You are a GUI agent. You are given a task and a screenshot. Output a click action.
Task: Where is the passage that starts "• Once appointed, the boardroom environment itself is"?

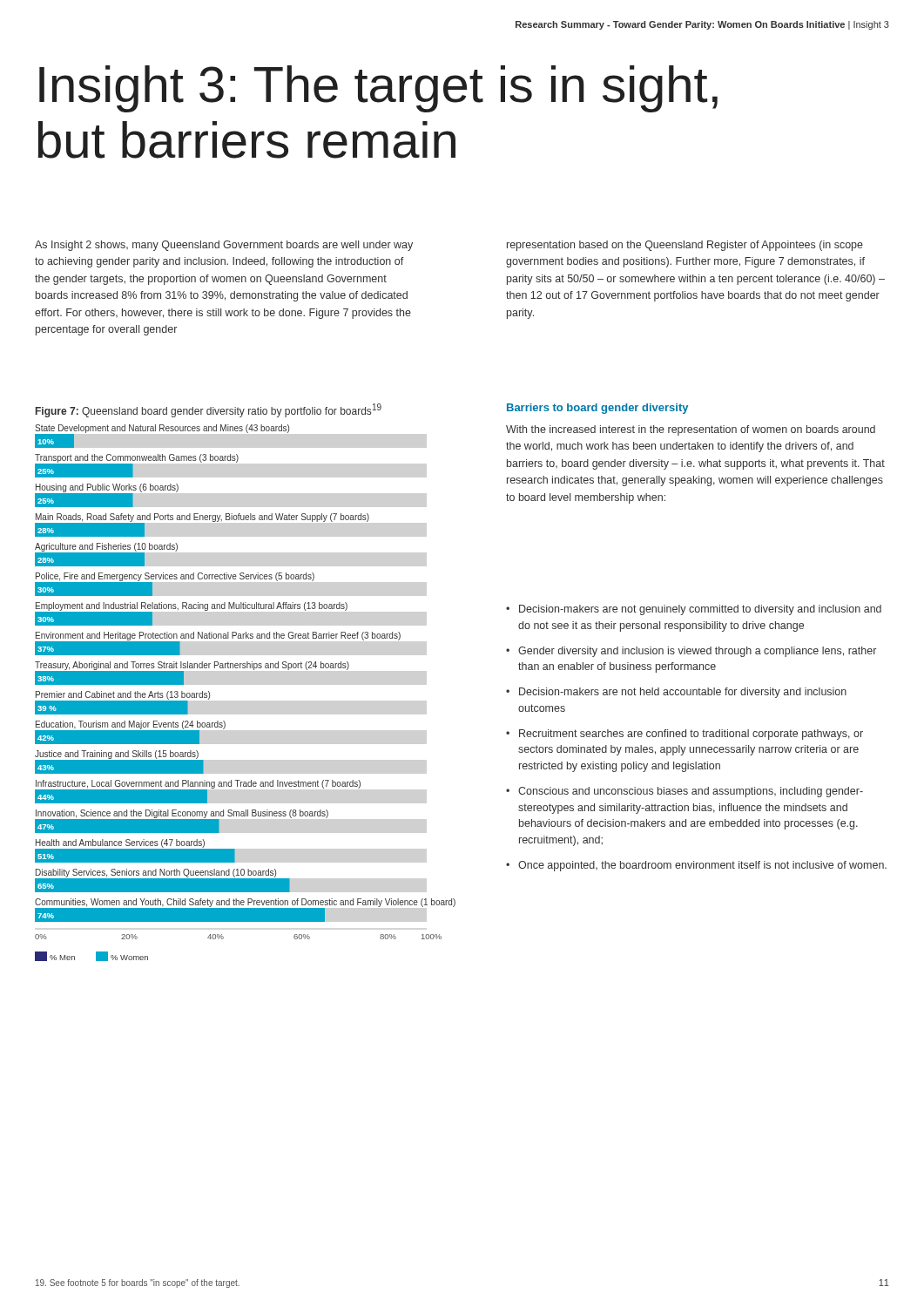point(697,865)
